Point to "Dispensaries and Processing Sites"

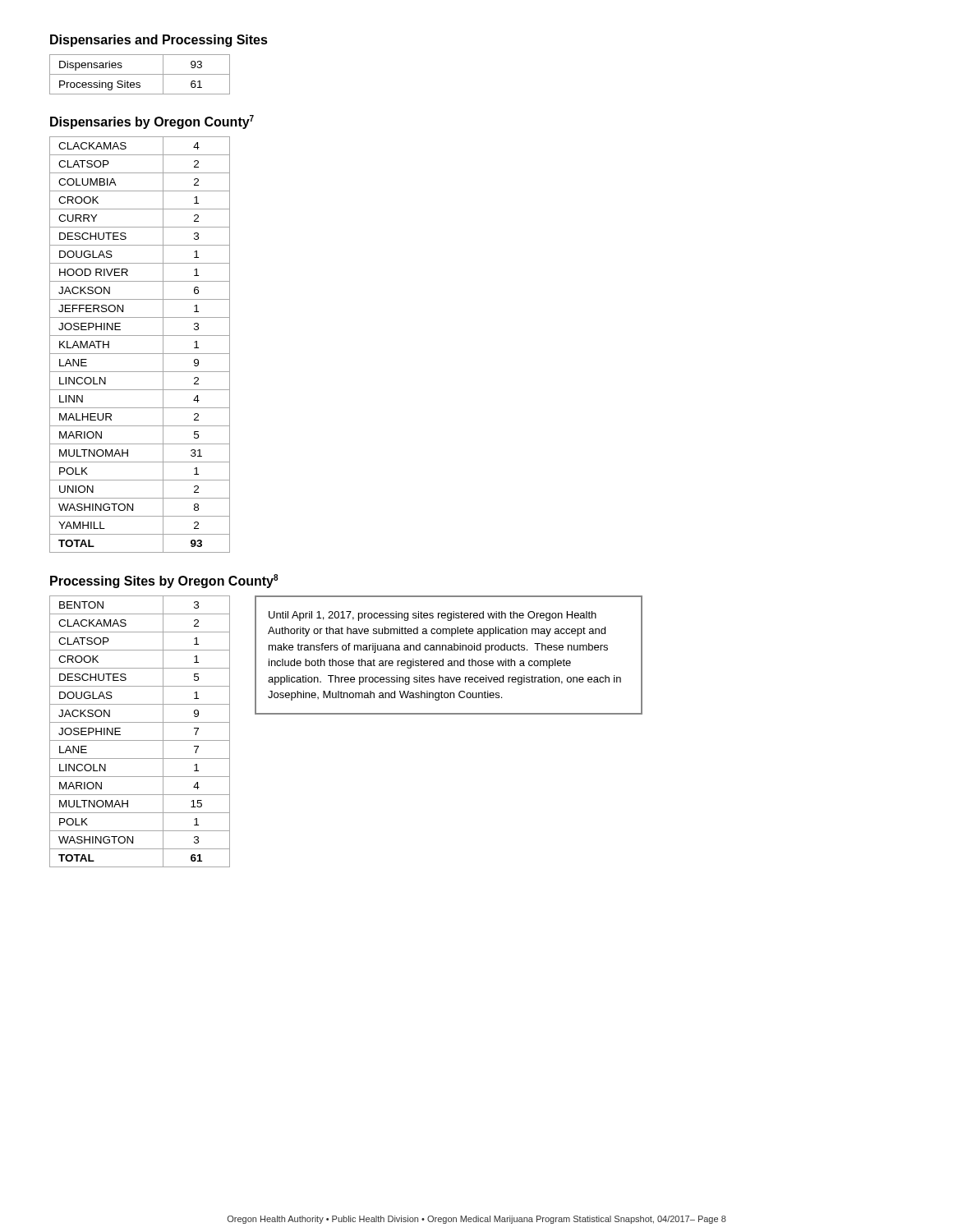click(158, 40)
